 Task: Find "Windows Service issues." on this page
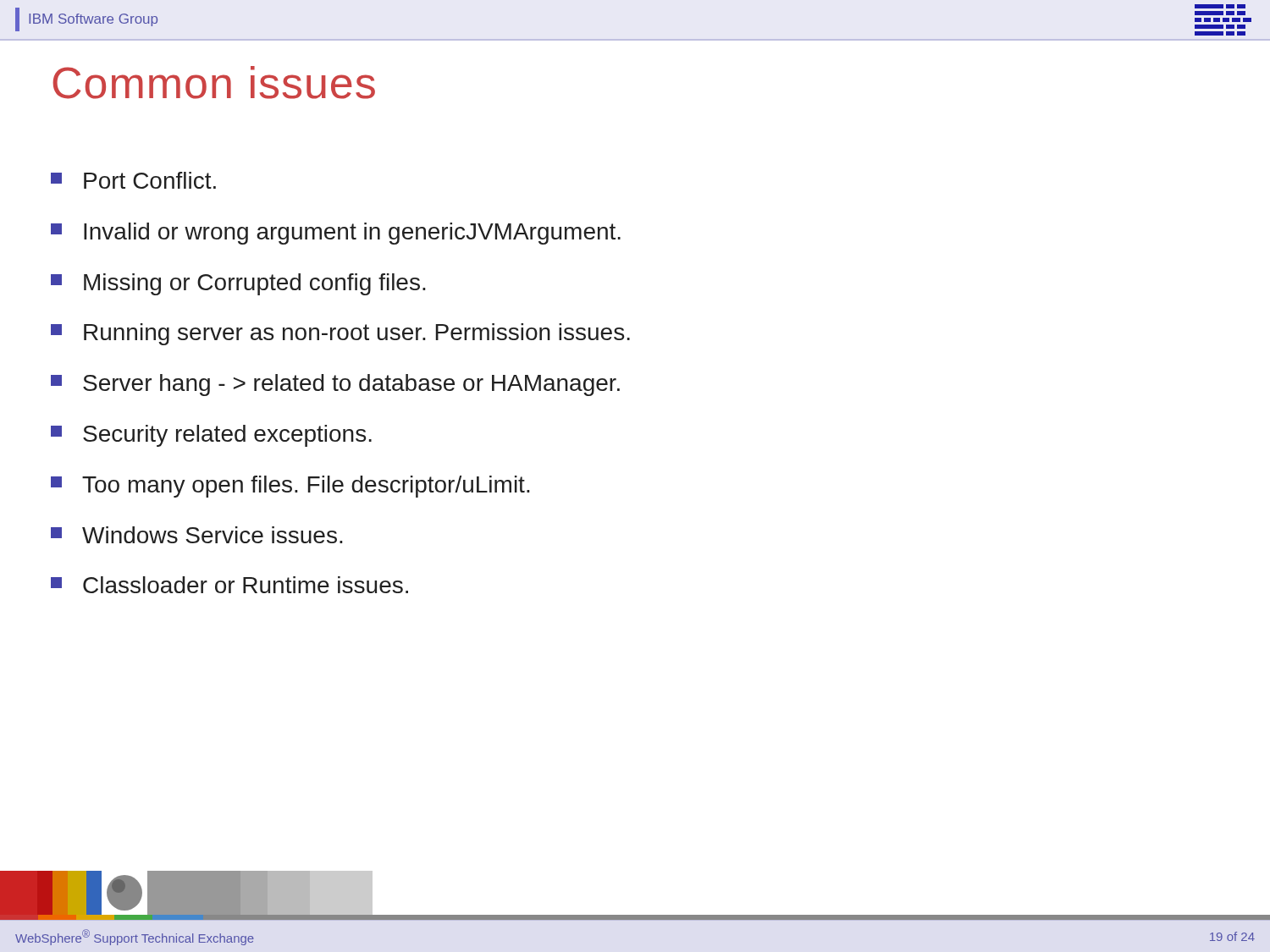(x=198, y=535)
